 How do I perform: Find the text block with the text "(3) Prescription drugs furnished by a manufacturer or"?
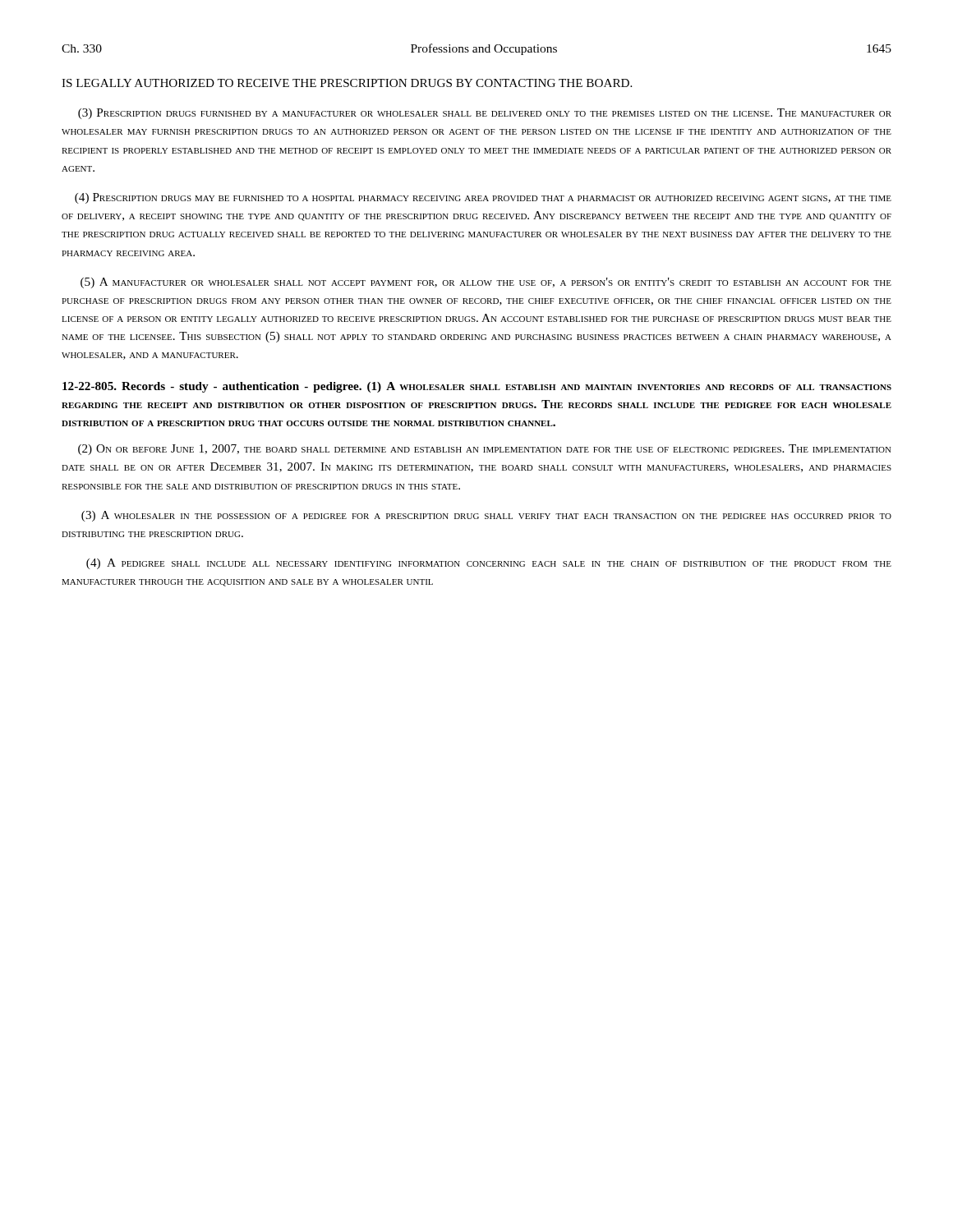(x=476, y=140)
